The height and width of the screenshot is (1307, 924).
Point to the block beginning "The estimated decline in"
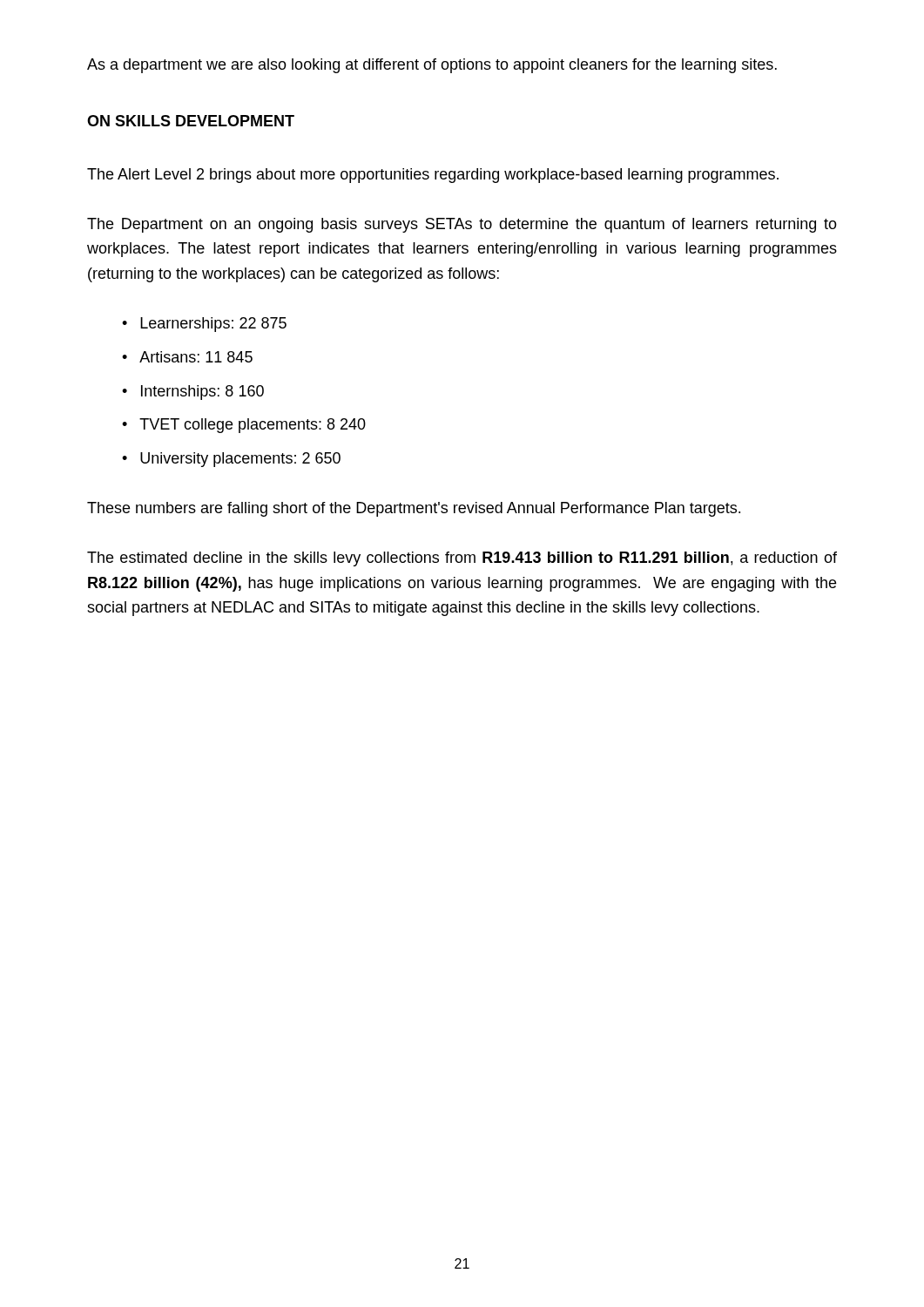click(x=462, y=583)
